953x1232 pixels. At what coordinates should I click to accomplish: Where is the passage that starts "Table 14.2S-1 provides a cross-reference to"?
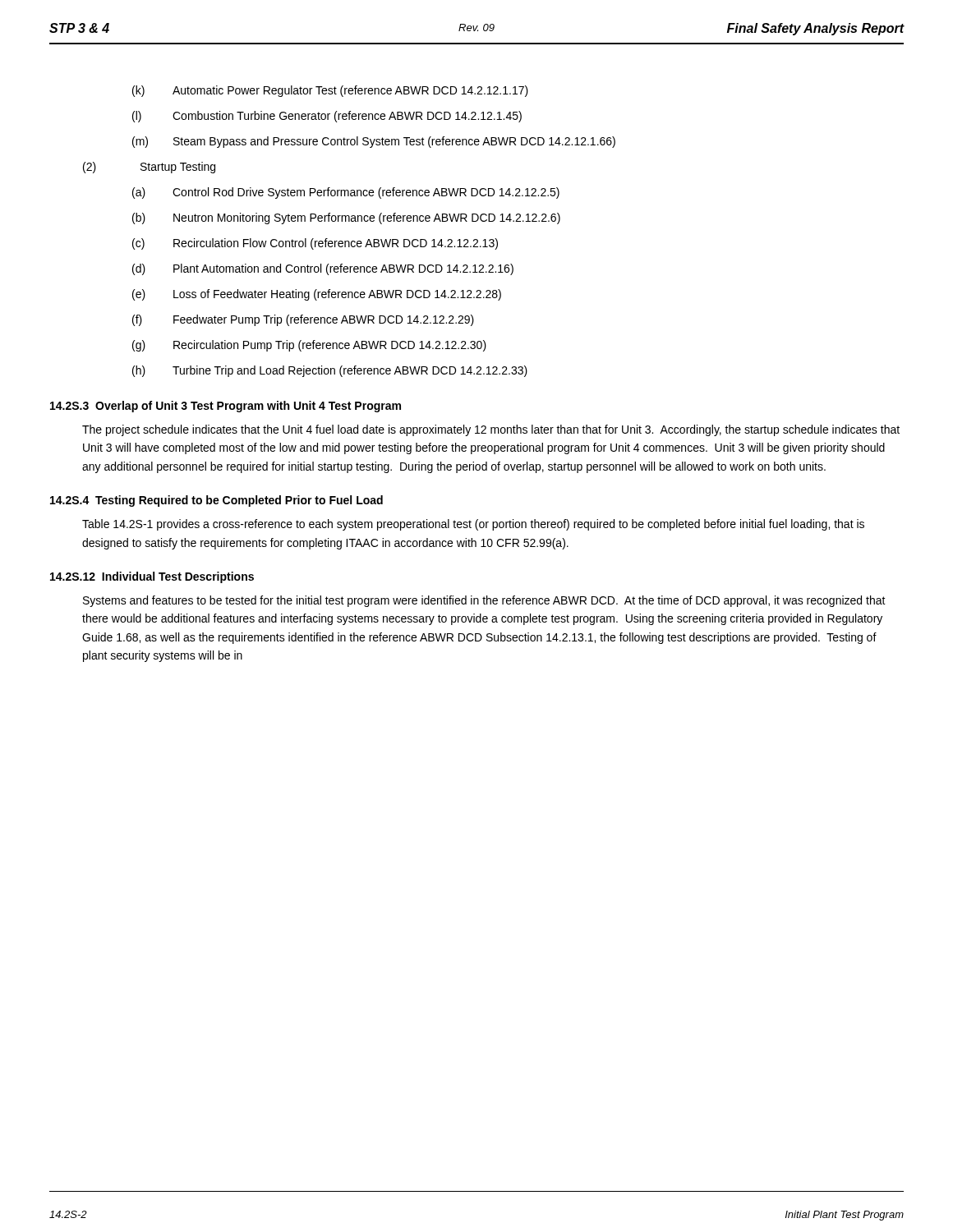point(473,533)
